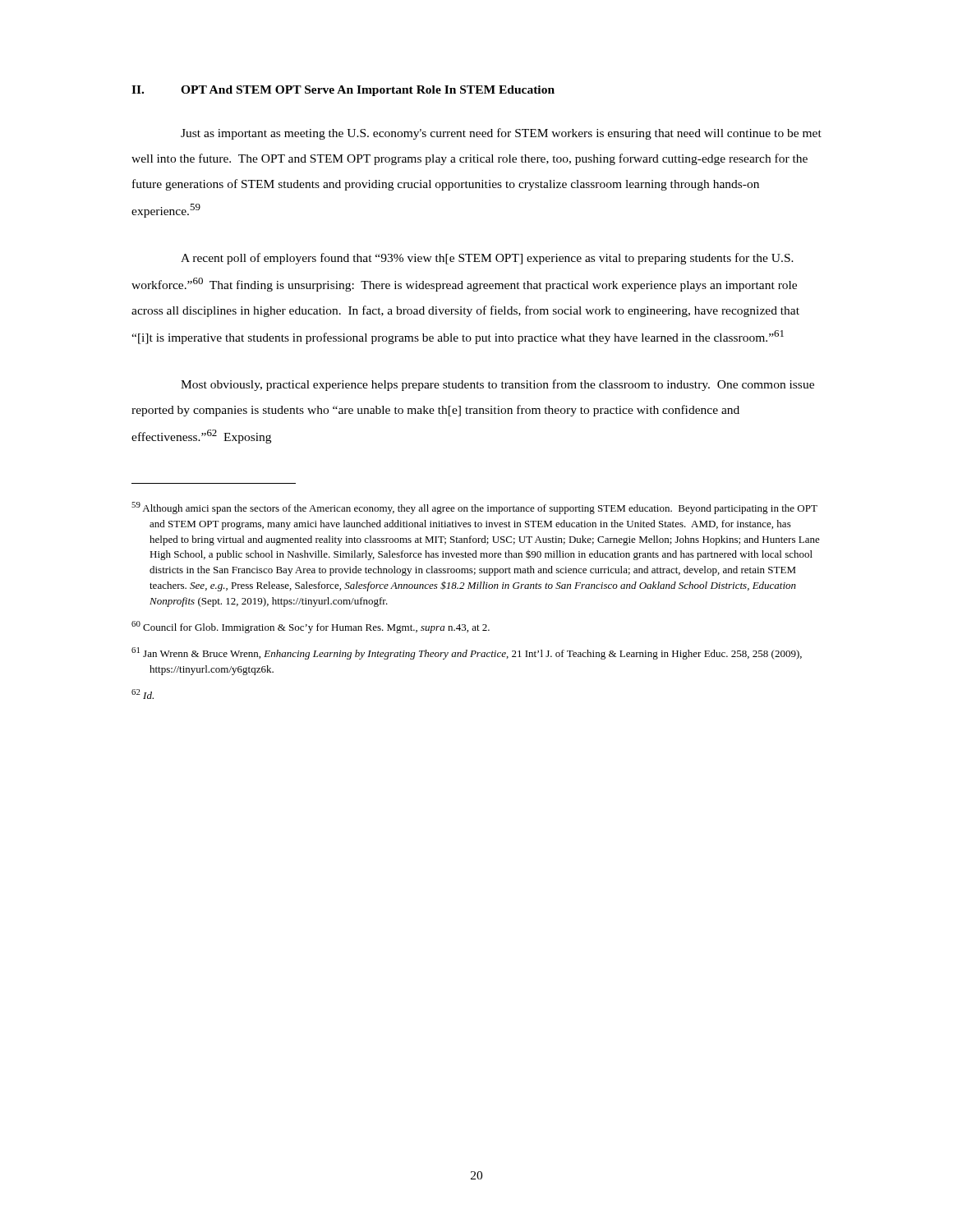Point to the block beginning "60 Council for Glob."
The width and height of the screenshot is (953, 1232).
point(311,626)
